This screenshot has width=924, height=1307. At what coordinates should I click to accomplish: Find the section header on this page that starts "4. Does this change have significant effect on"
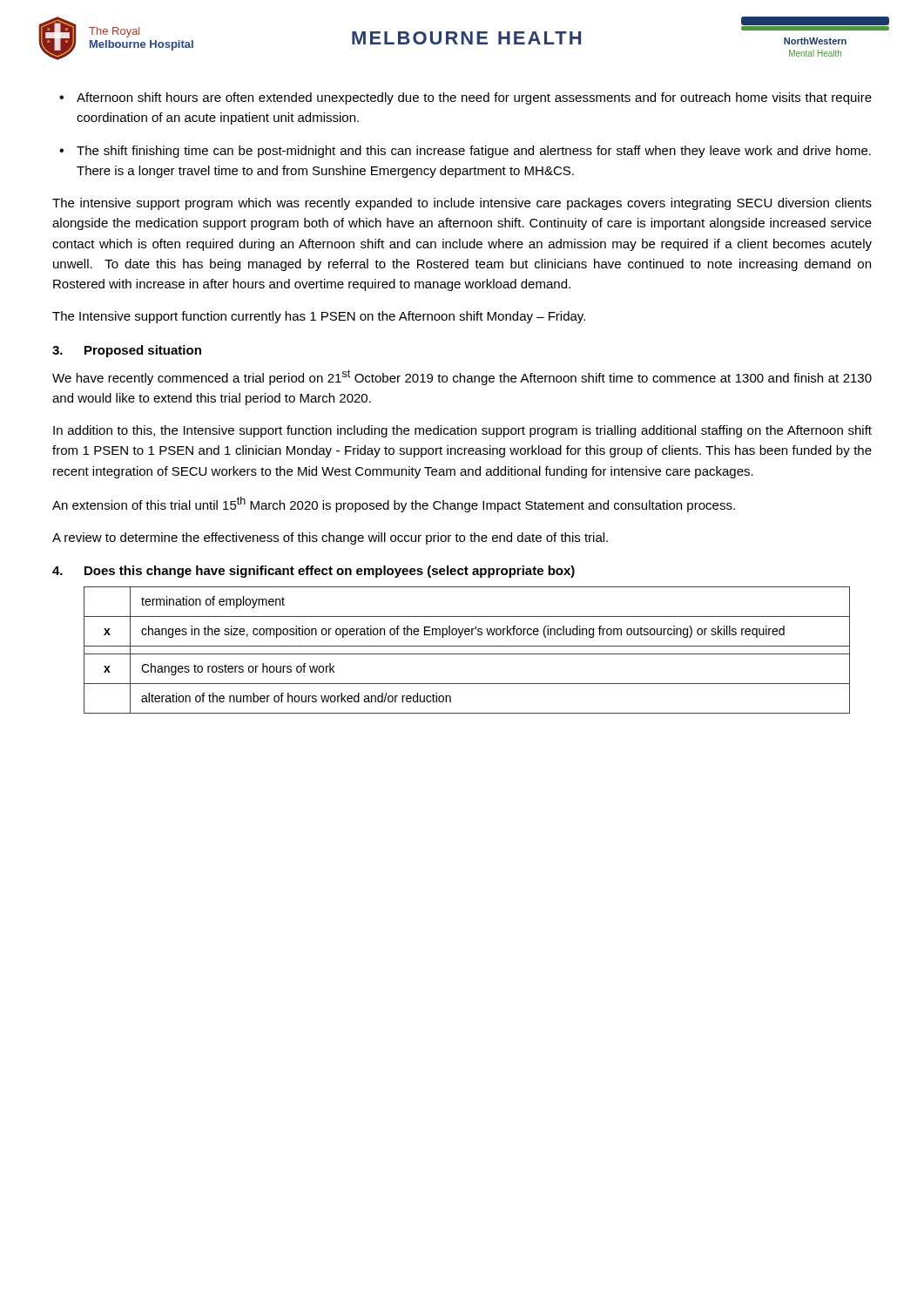(314, 571)
